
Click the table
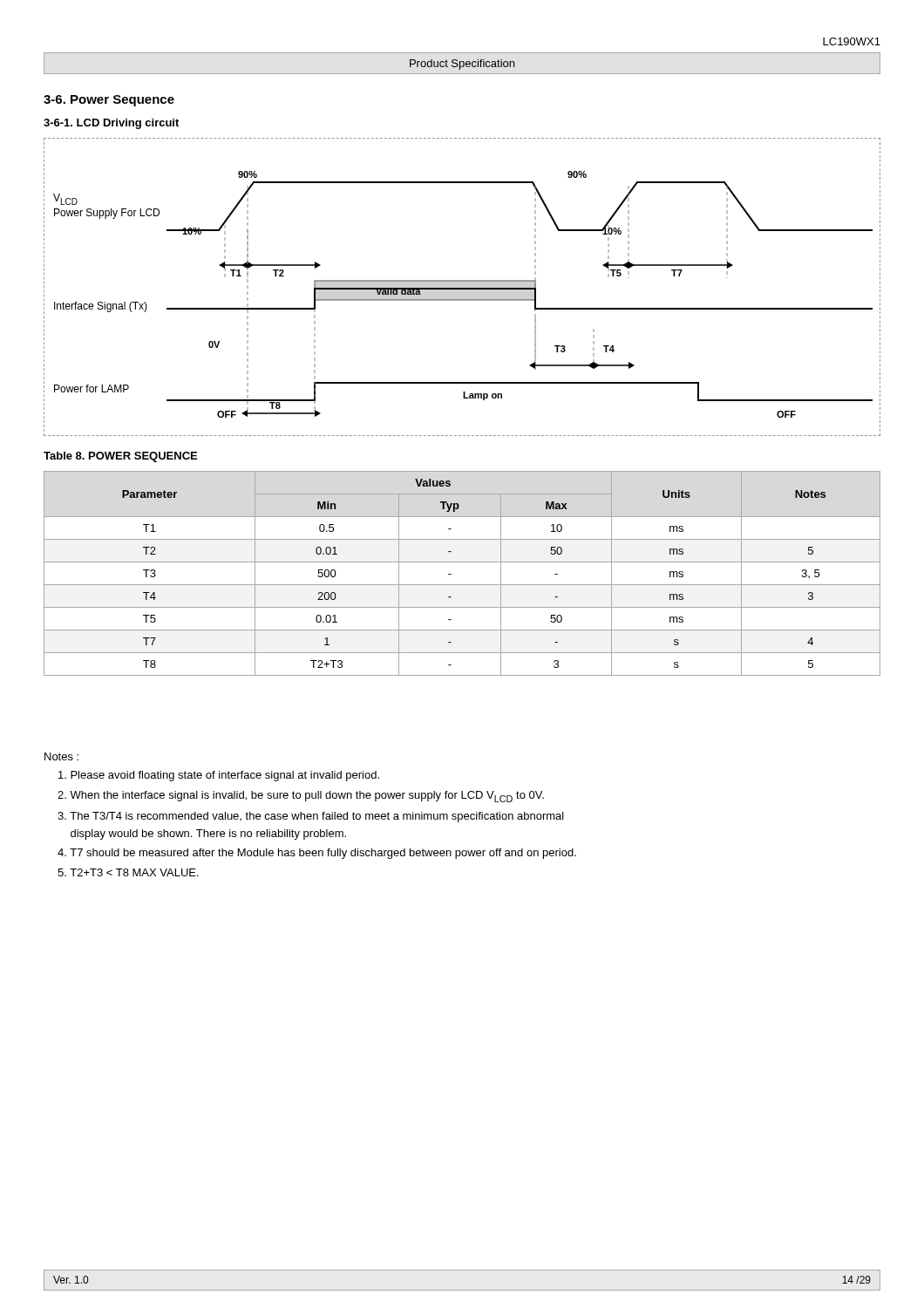pos(462,573)
